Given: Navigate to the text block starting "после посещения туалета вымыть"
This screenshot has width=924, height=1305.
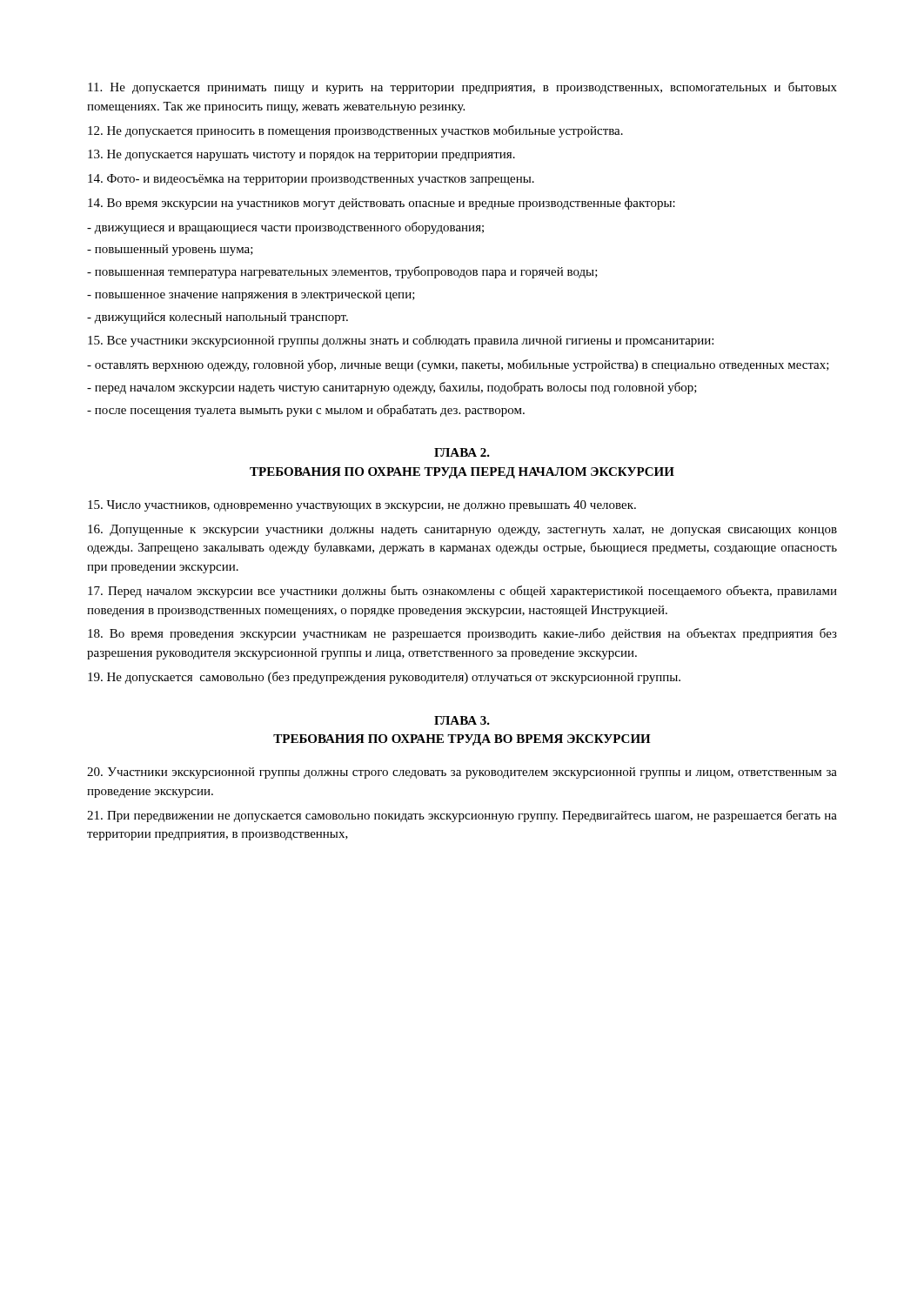Looking at the screenshot, I should tap(306, 409).
